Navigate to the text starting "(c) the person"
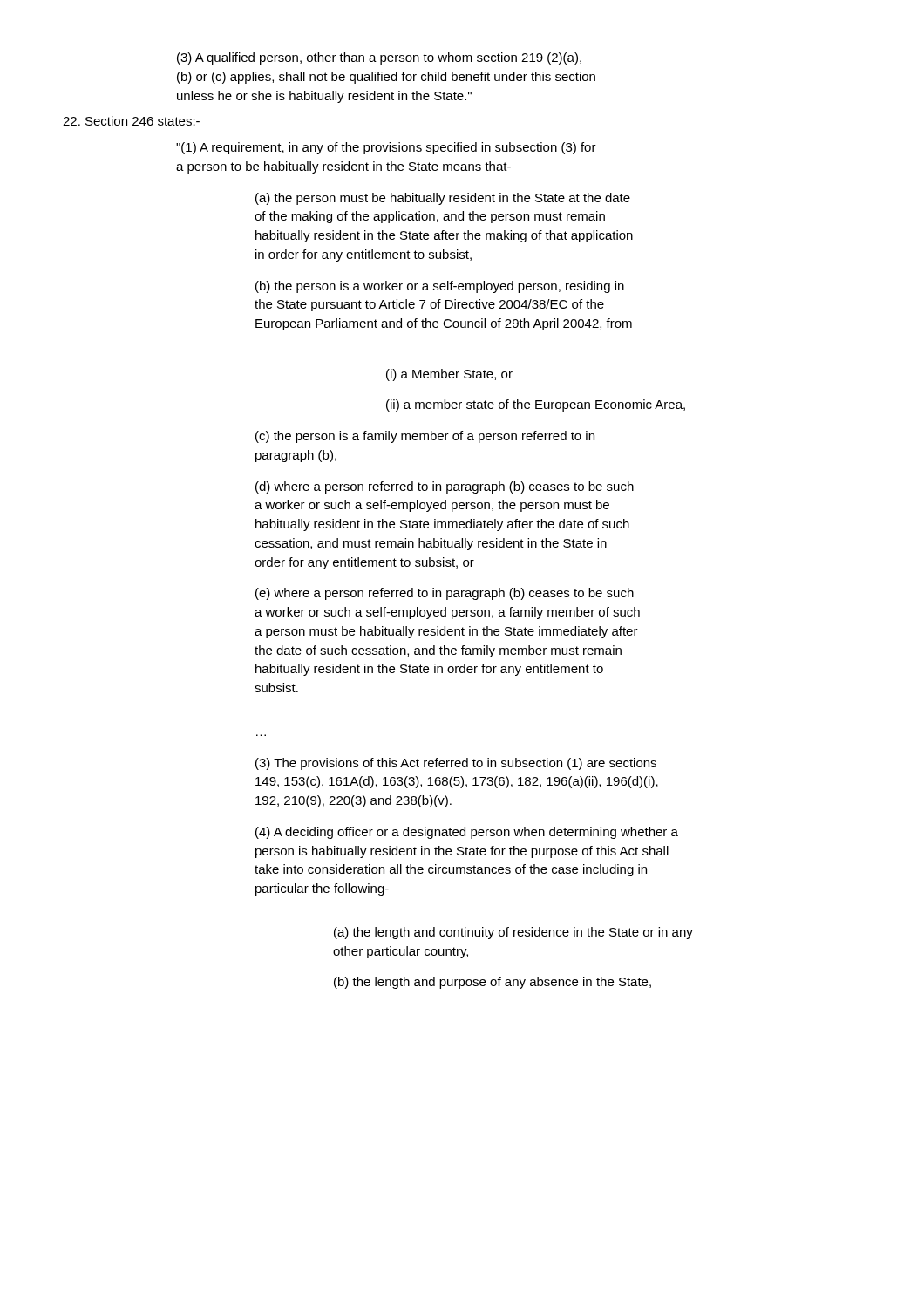 (563, 445)
